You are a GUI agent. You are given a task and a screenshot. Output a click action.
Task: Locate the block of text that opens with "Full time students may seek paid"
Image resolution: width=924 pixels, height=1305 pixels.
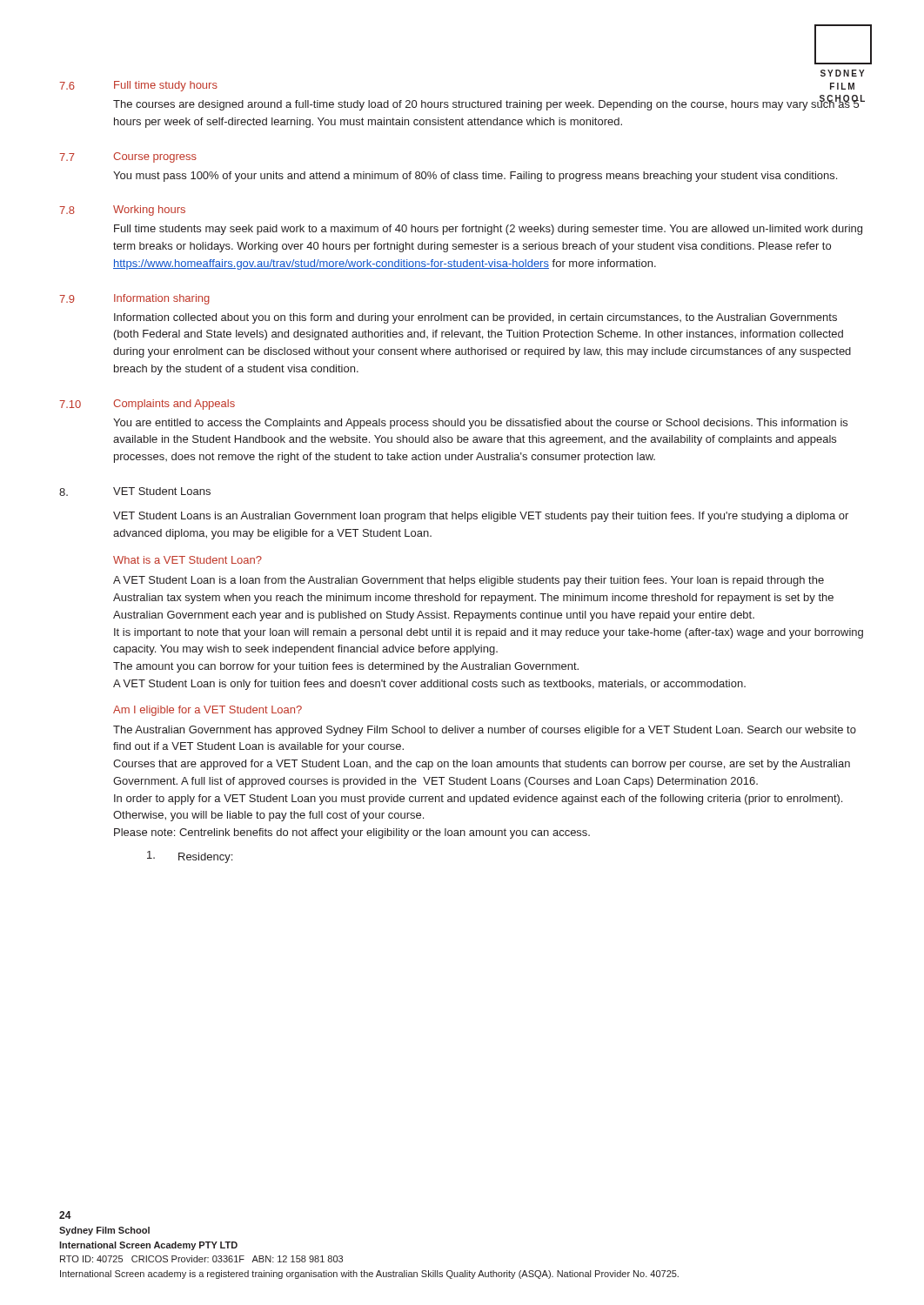(x=488, y=246)
